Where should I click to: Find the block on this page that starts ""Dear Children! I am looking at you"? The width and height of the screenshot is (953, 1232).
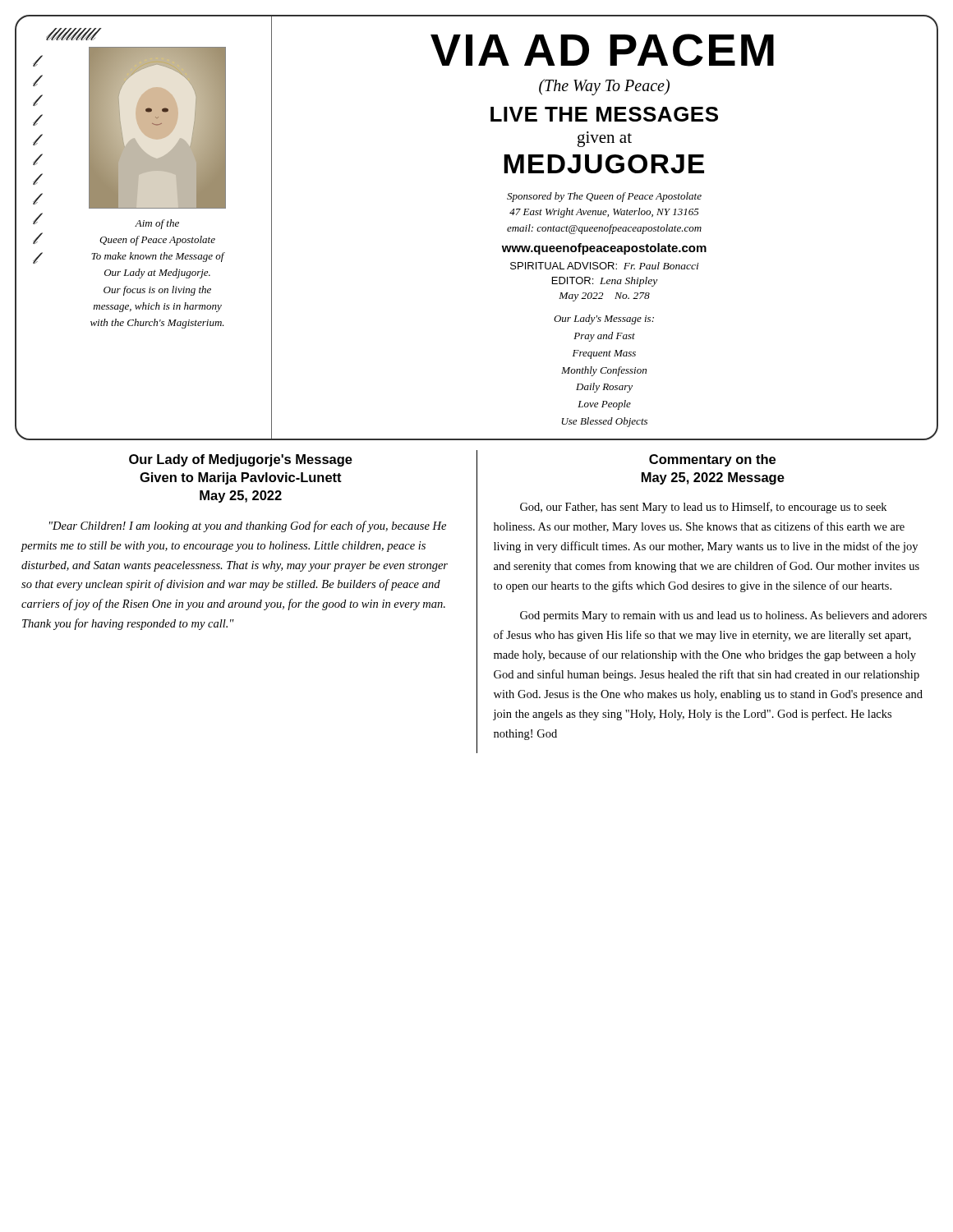(235, 574)
